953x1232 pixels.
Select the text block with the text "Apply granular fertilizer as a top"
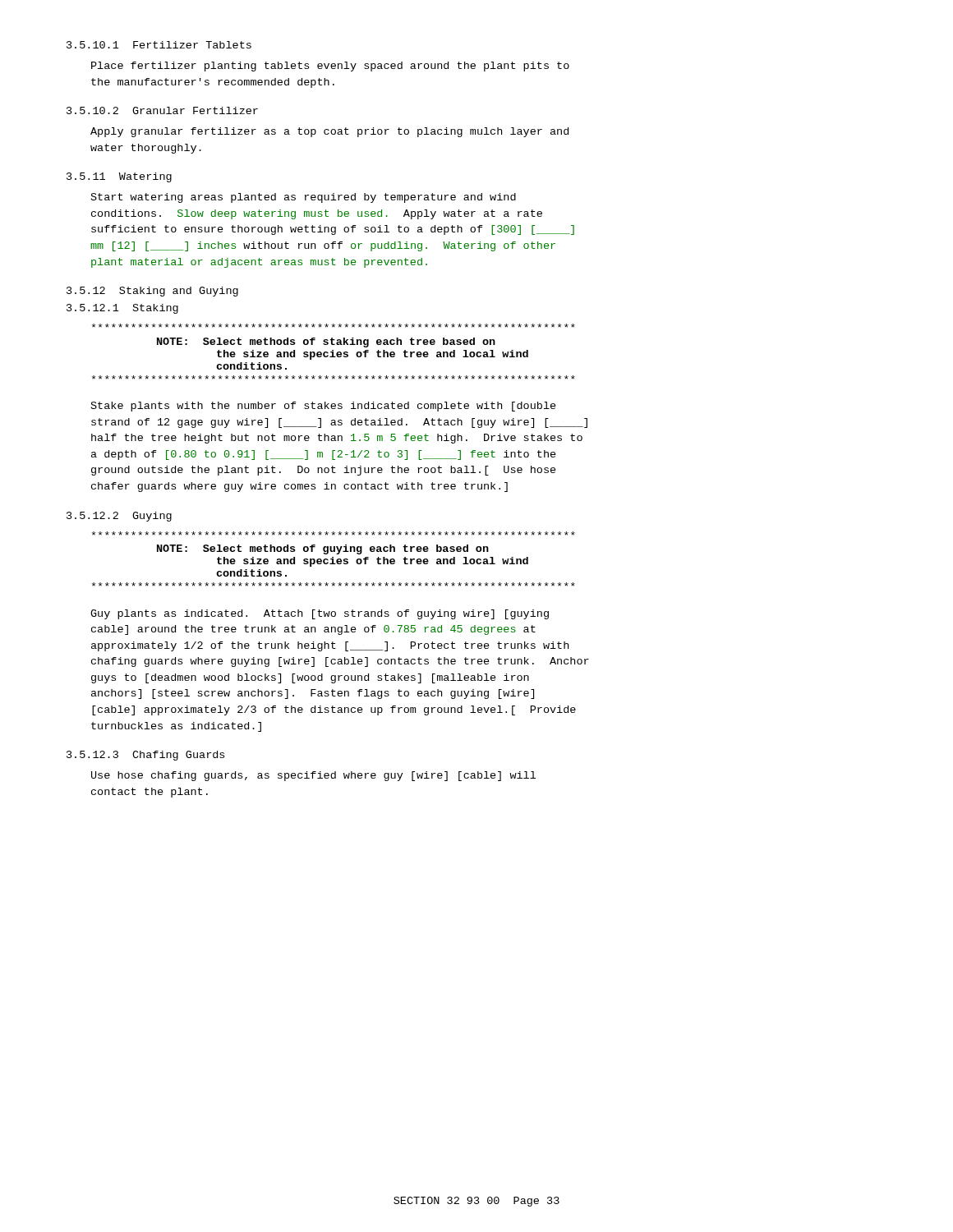(330, 140)
